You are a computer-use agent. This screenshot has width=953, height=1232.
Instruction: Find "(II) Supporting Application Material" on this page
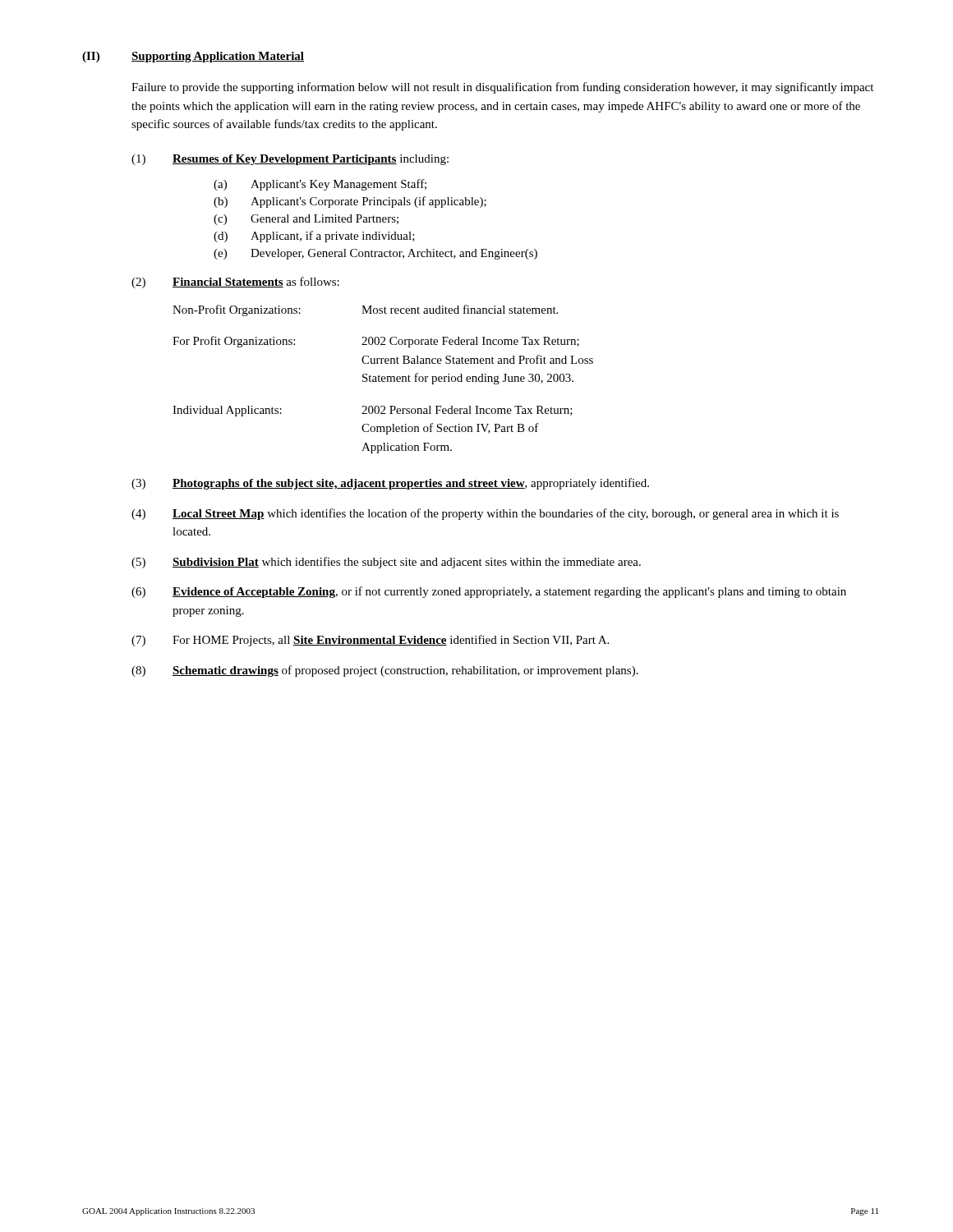point(193,56)
